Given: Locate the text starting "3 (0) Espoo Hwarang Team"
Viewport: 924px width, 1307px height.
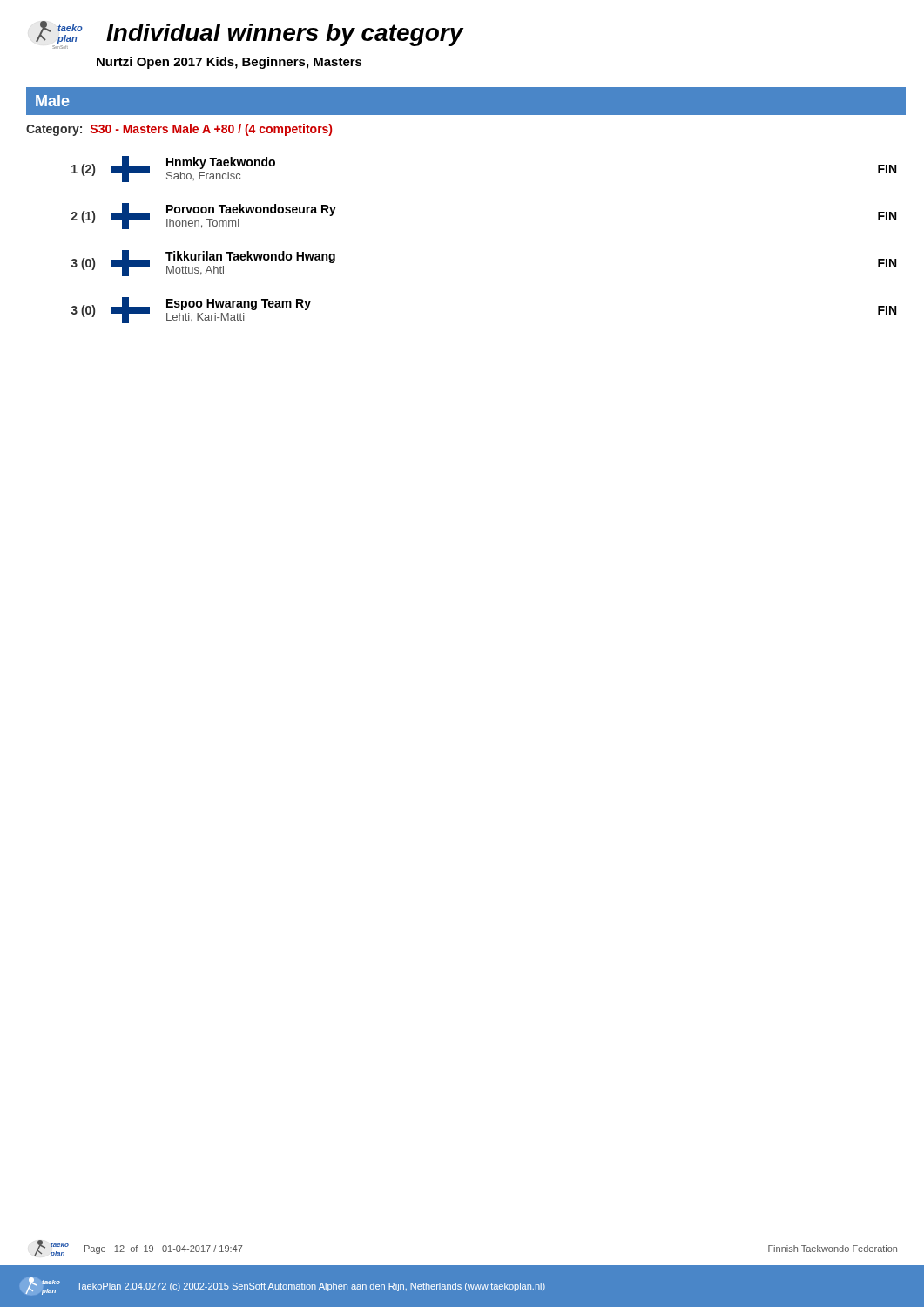Looking at the screenshot, I should (x=191, y=307).
